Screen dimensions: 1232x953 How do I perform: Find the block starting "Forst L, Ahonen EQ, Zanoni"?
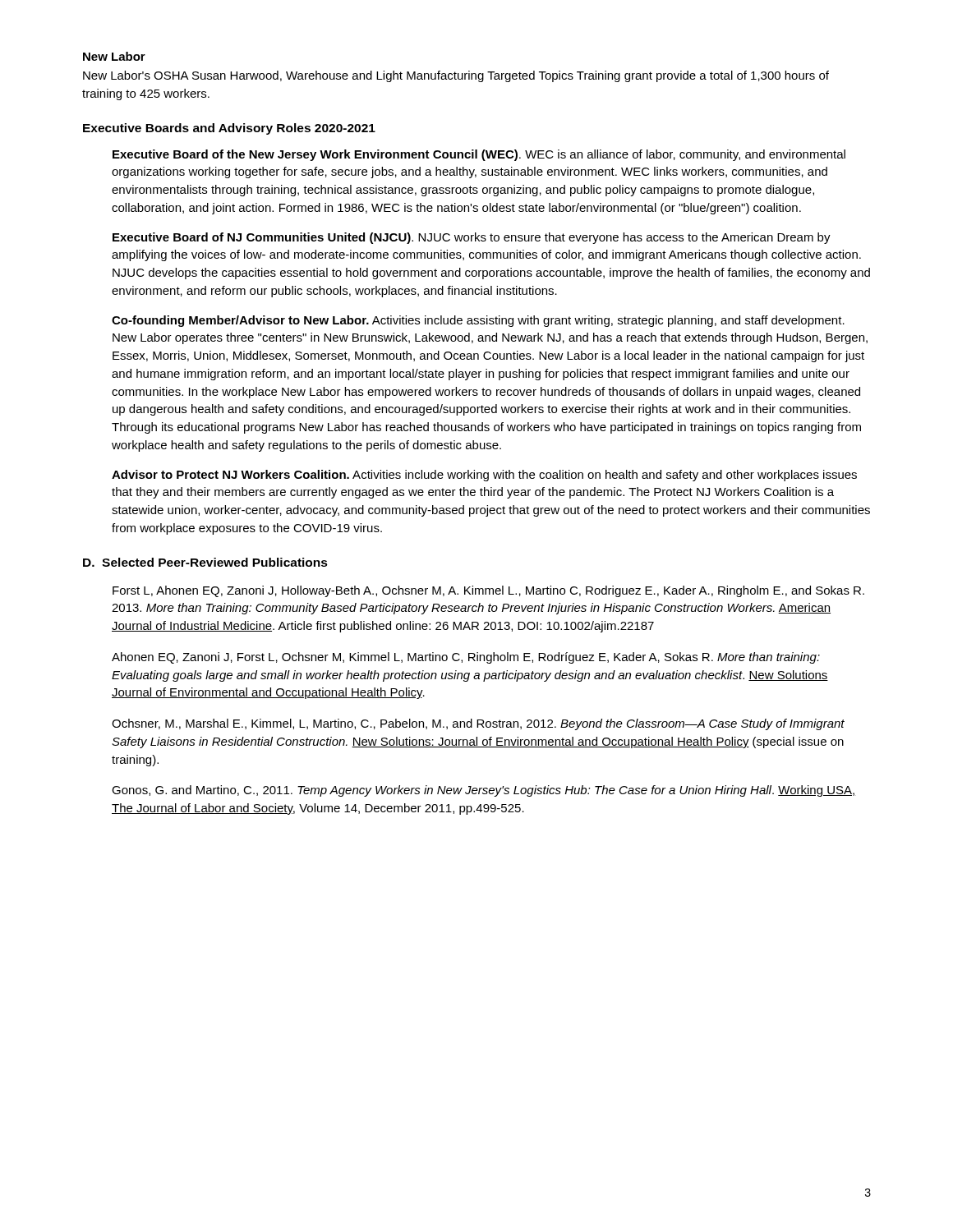pyautogui.click(x=488, y=608)
